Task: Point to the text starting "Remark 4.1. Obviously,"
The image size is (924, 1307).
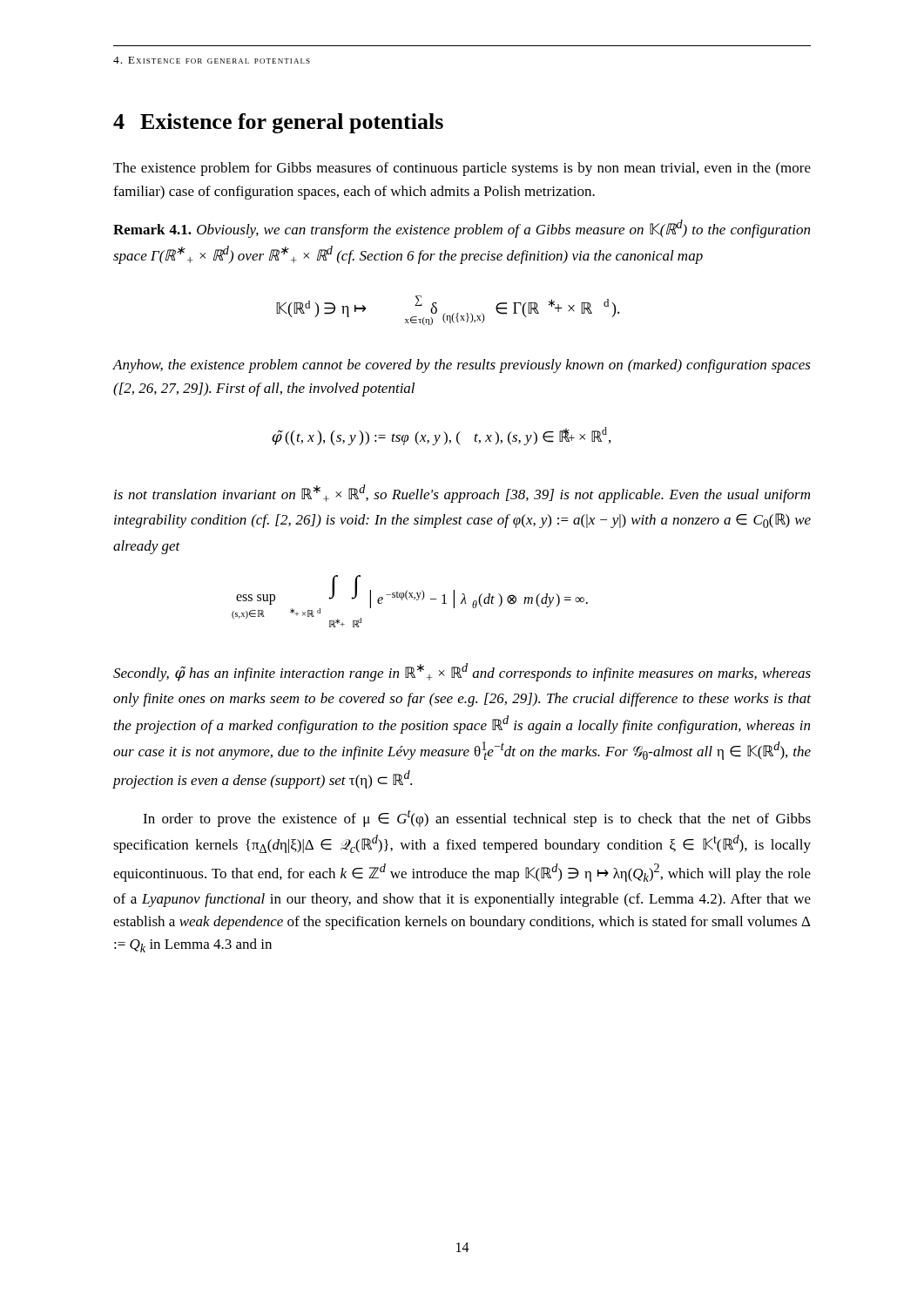Action: (x=462, y=243)
